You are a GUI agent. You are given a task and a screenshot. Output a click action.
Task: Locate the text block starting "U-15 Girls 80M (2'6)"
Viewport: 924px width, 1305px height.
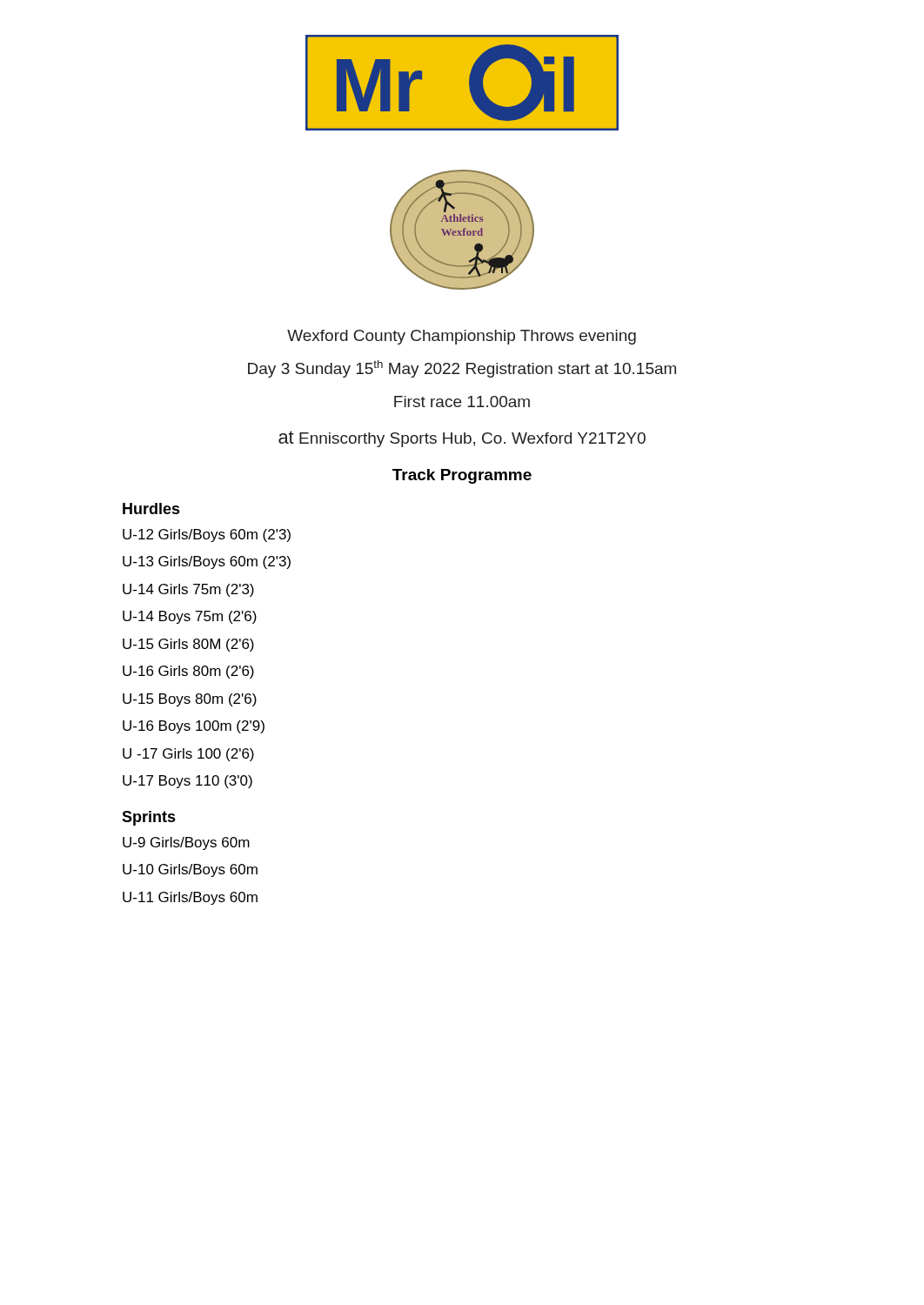tap(188, 644)
